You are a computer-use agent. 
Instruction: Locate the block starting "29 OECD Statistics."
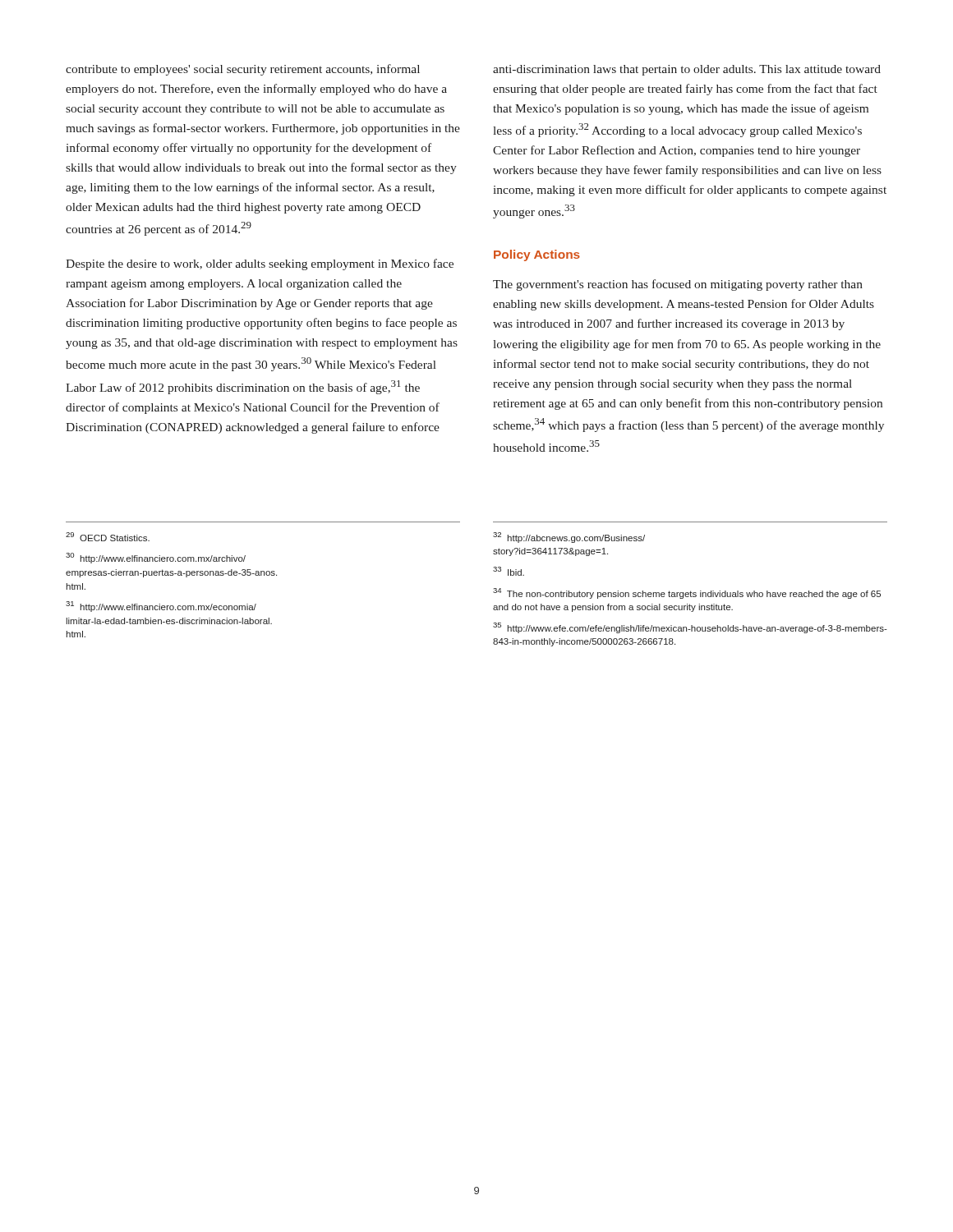click(108, 537)
